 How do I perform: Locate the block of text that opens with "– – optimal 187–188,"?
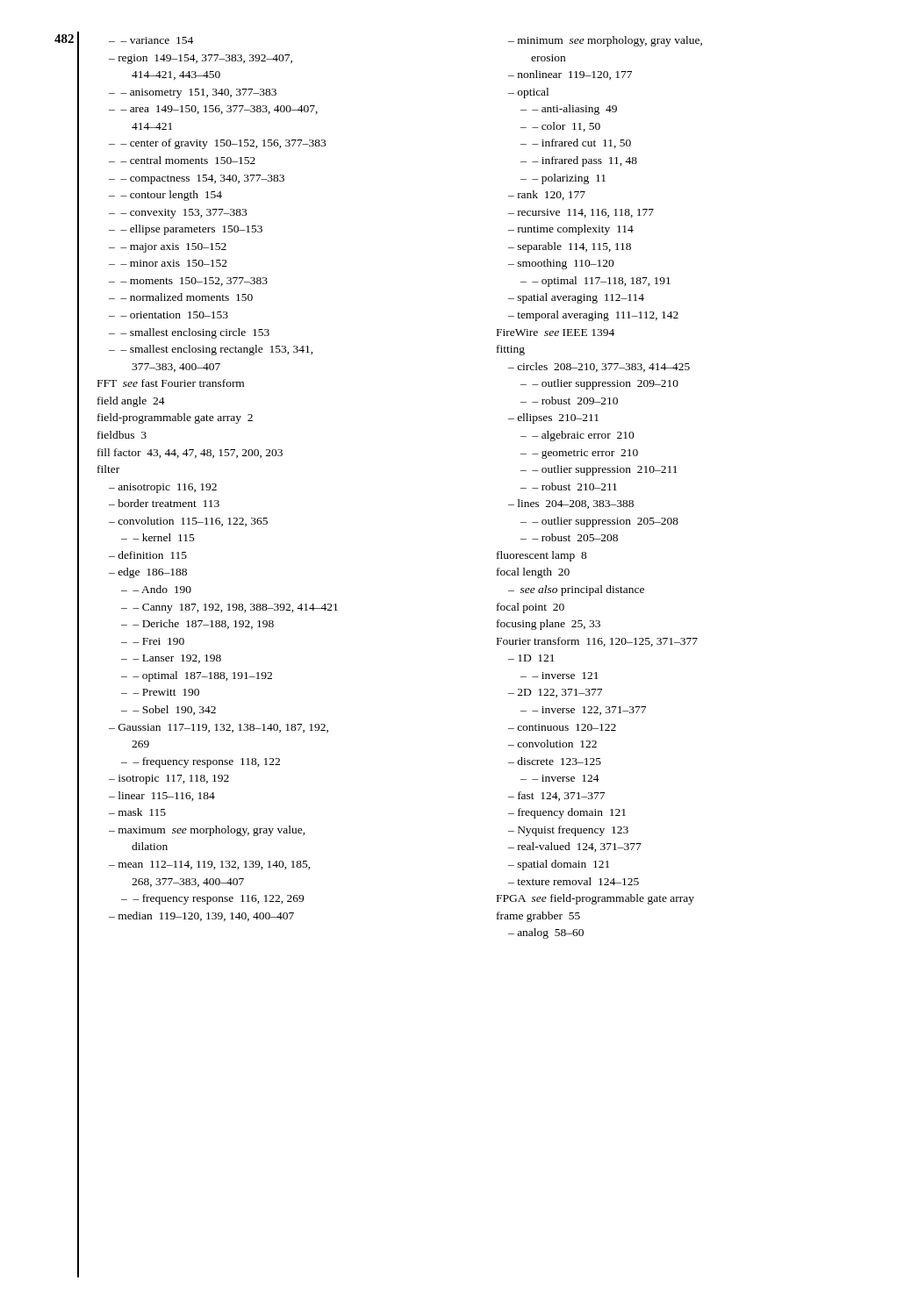coord(197,676)
